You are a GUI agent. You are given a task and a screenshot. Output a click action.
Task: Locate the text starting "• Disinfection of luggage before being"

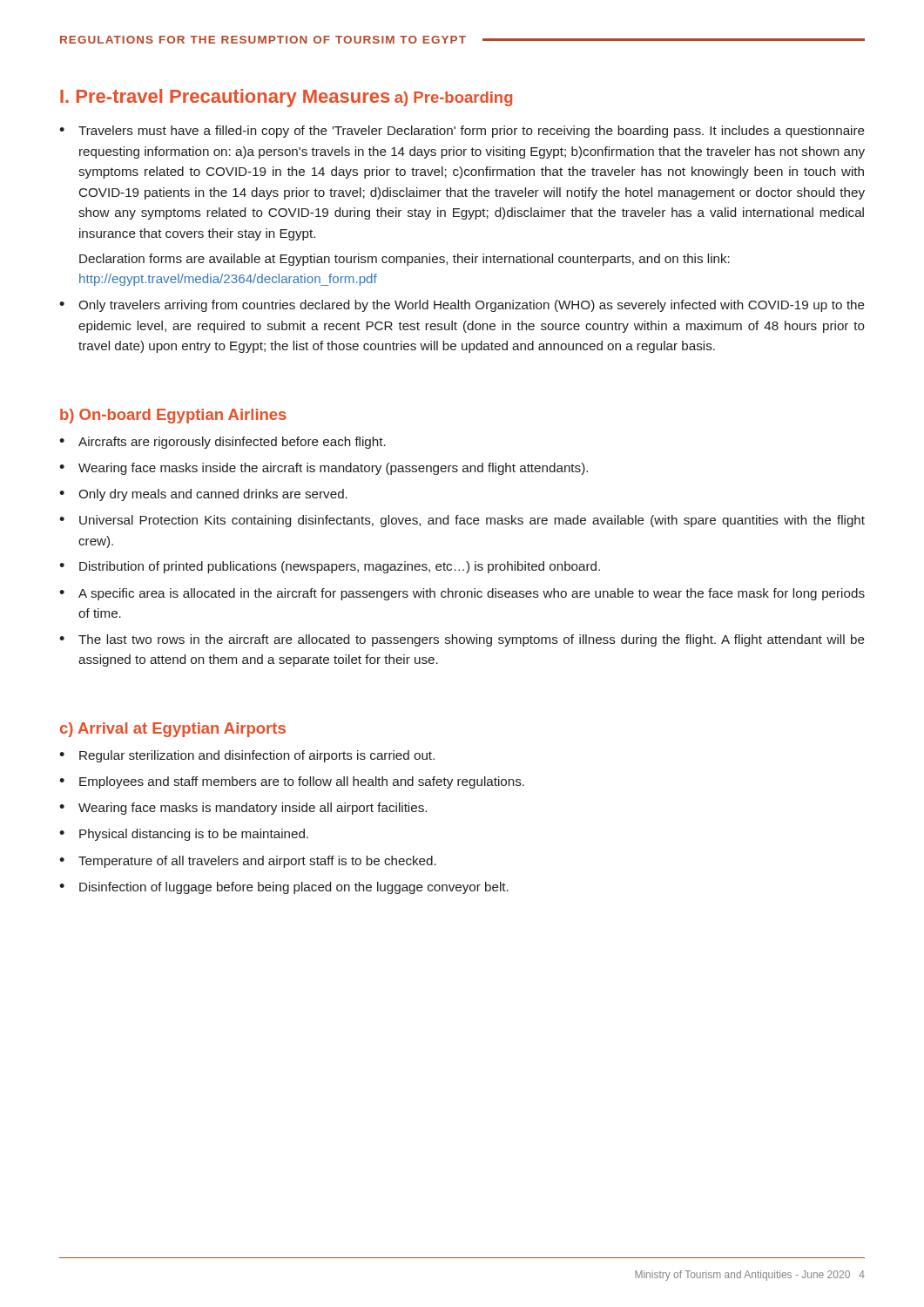point(462,887)
